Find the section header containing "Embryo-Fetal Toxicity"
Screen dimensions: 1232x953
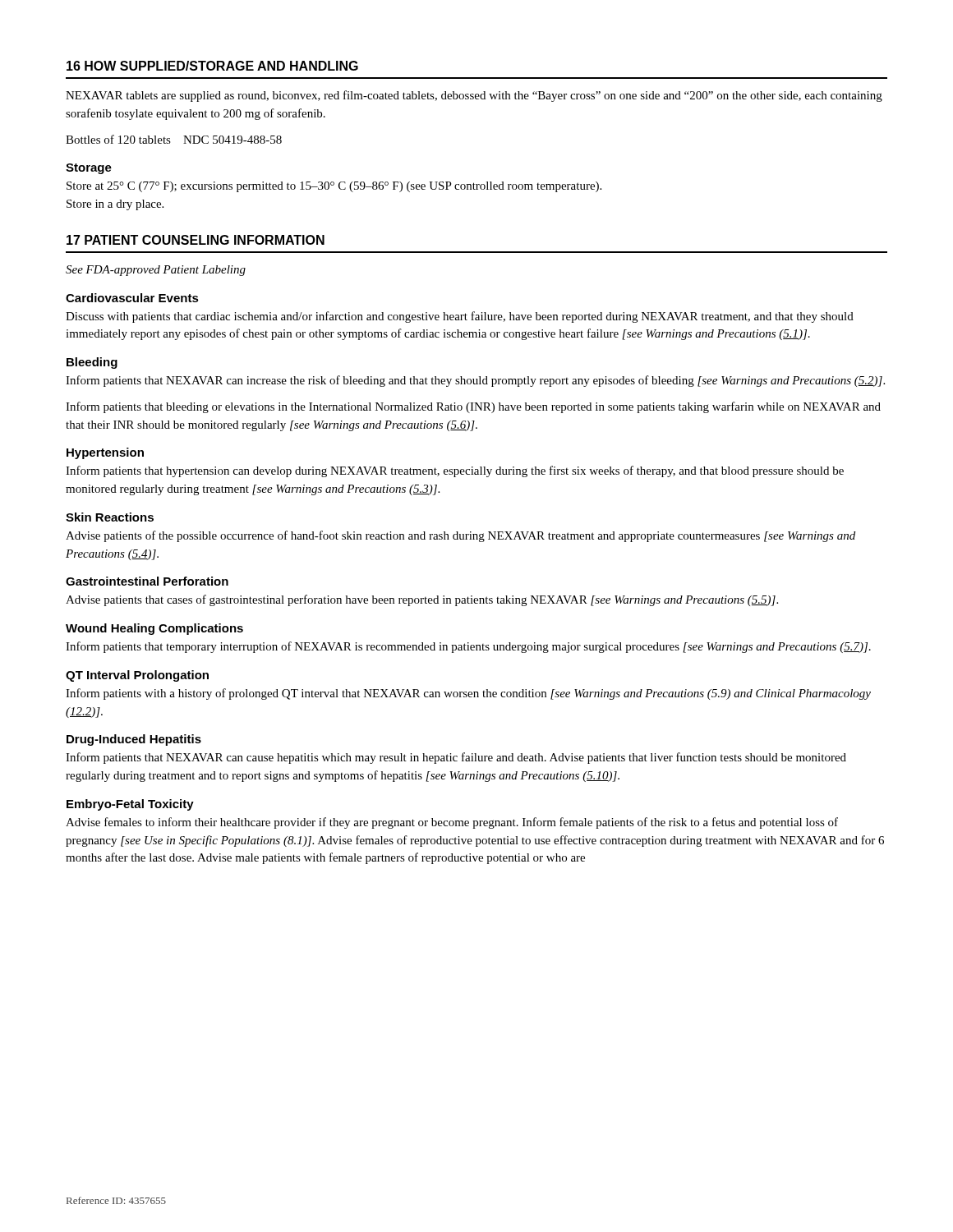(x=130, y=805)
